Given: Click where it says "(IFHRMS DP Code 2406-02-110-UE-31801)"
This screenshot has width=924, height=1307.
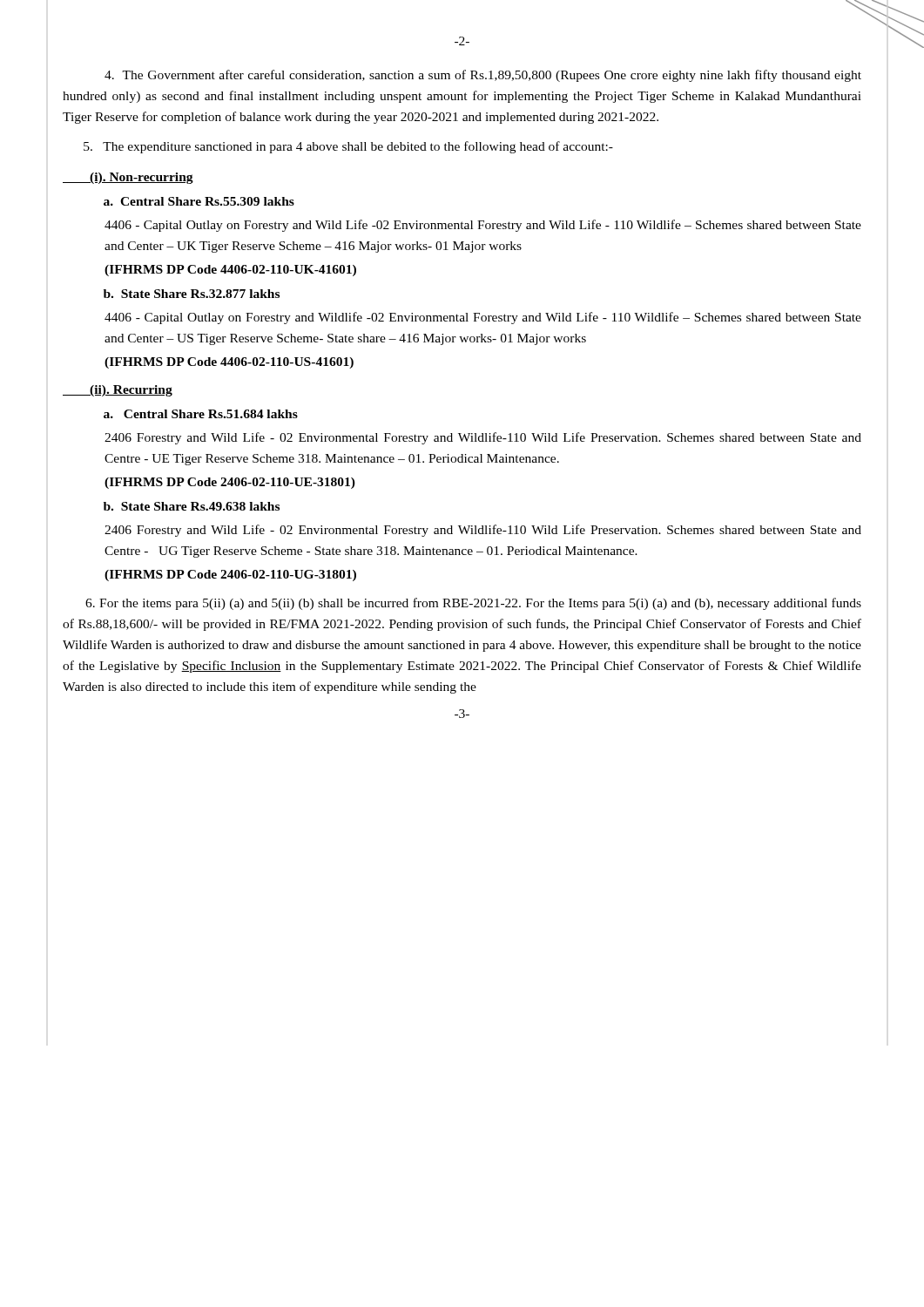Looking at the screenshot, I should point(230,482).
